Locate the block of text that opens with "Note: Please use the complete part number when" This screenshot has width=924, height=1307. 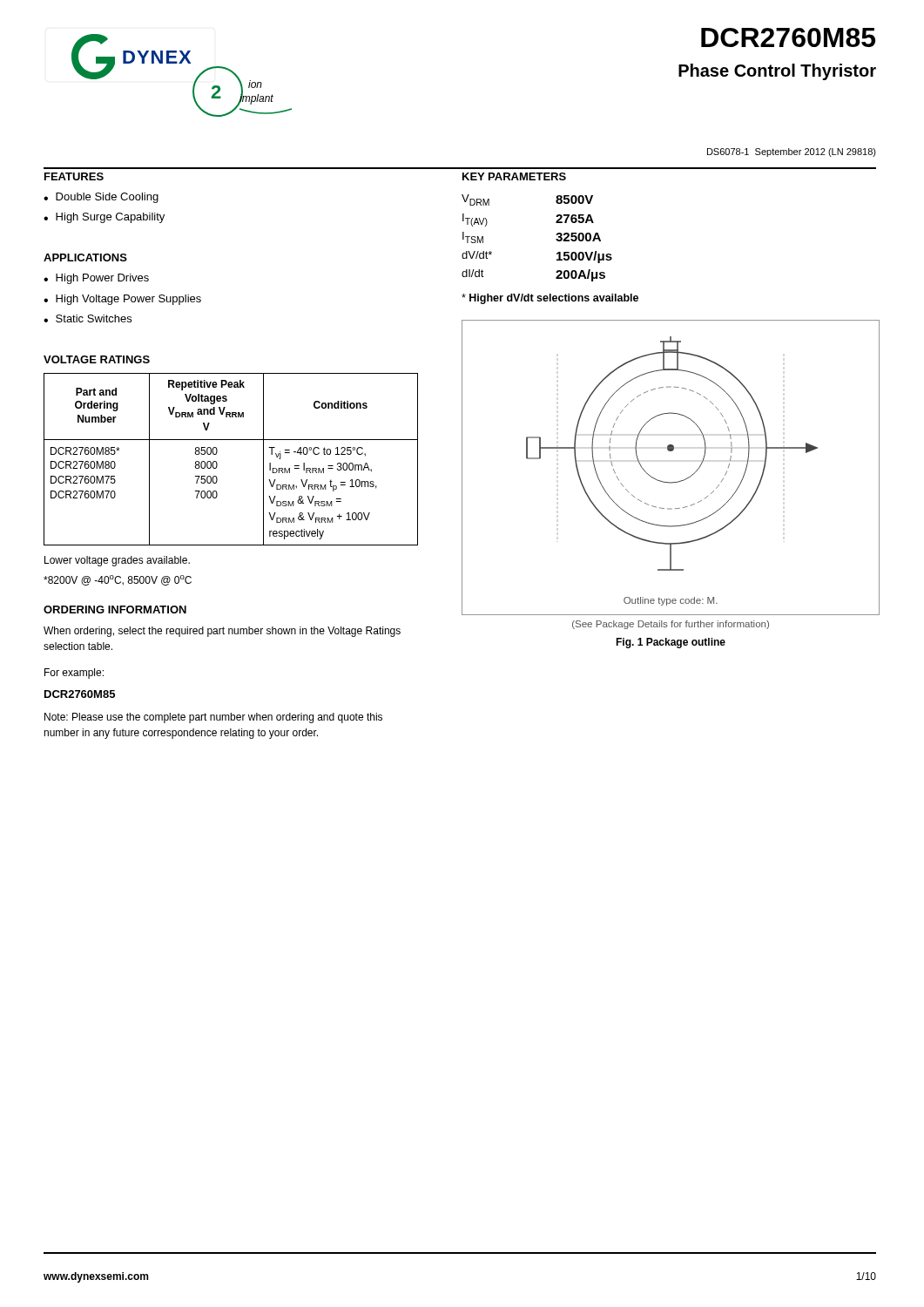tap(213, 725)
